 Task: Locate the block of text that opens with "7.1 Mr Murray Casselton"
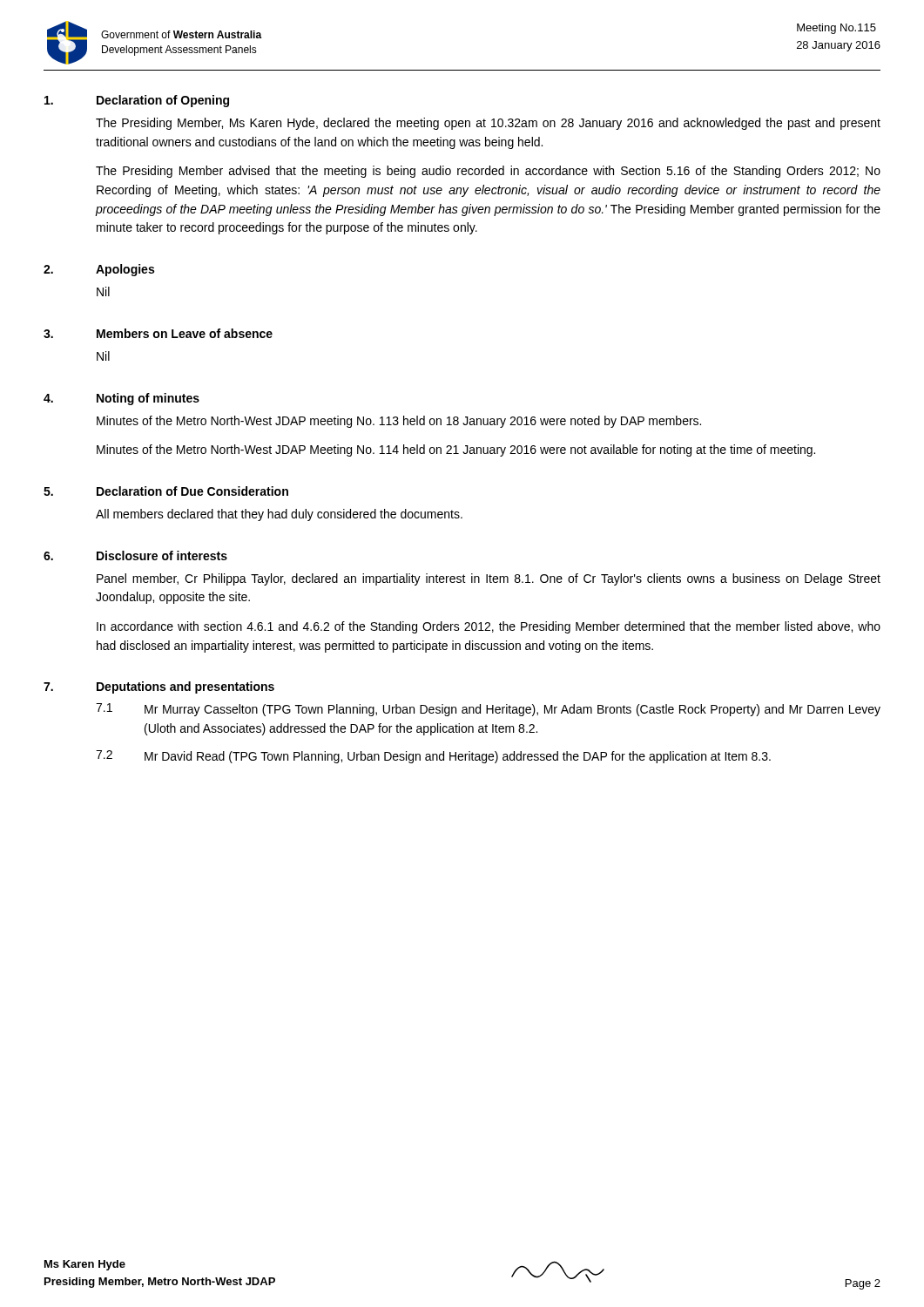tap(488, 720)
